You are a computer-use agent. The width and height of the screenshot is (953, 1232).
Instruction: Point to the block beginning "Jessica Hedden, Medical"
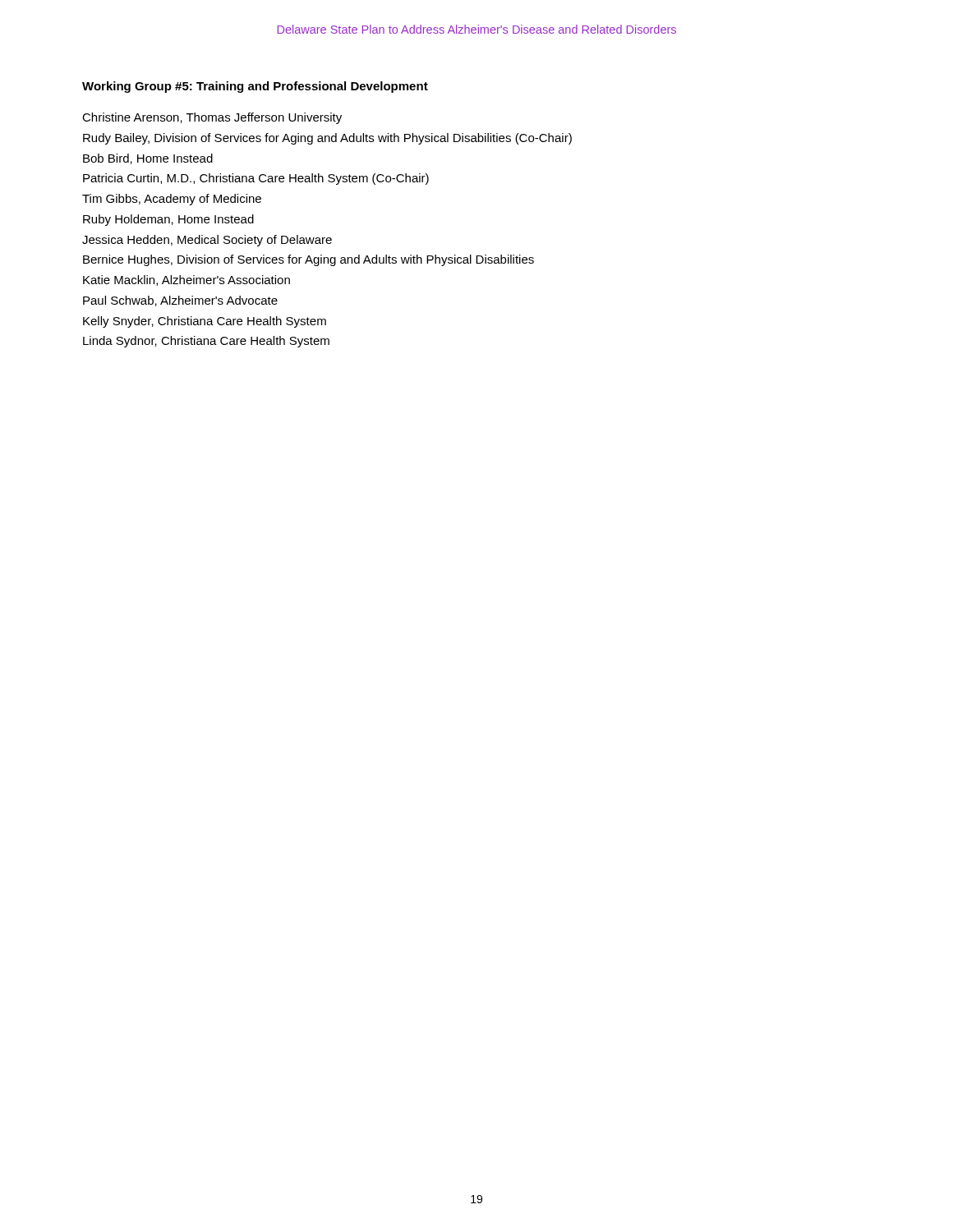tap(207, 239)
